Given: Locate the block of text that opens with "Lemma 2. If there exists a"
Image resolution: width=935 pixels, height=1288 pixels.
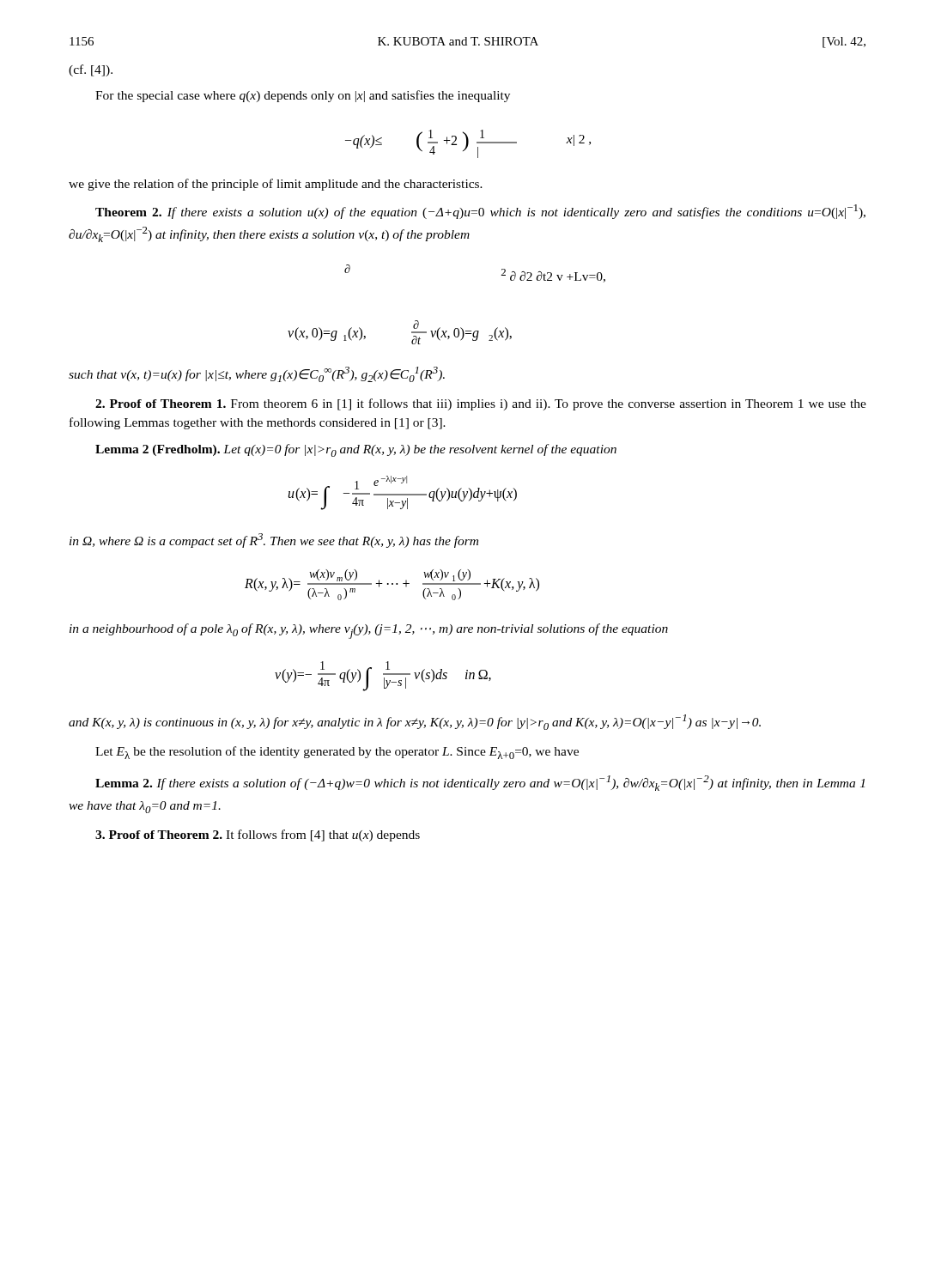Looking at the screenshot, I should click(x=468, y=794).
